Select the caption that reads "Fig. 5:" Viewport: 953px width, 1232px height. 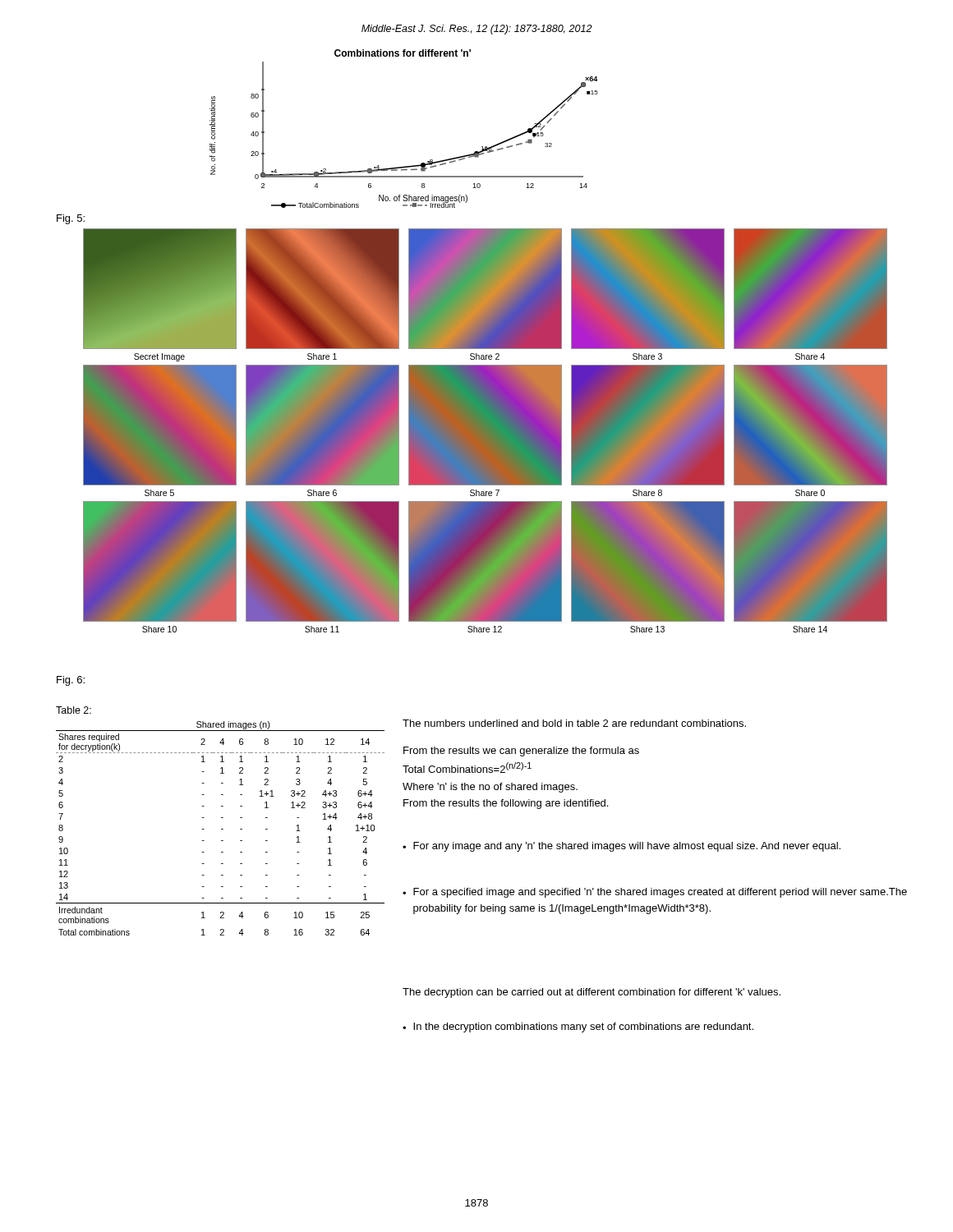pos(71,218)
